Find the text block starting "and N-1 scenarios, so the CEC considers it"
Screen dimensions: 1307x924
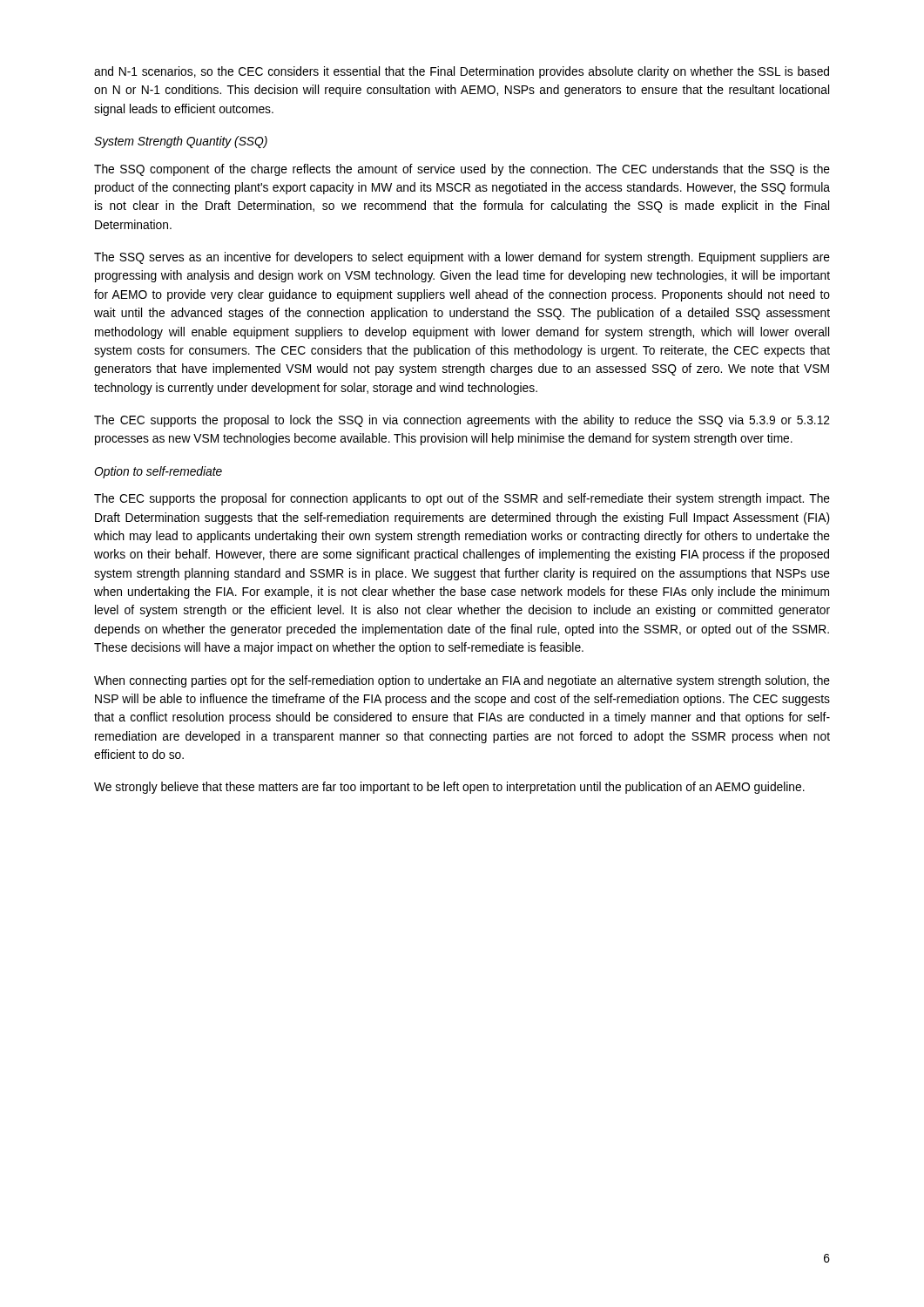[462, 91]
